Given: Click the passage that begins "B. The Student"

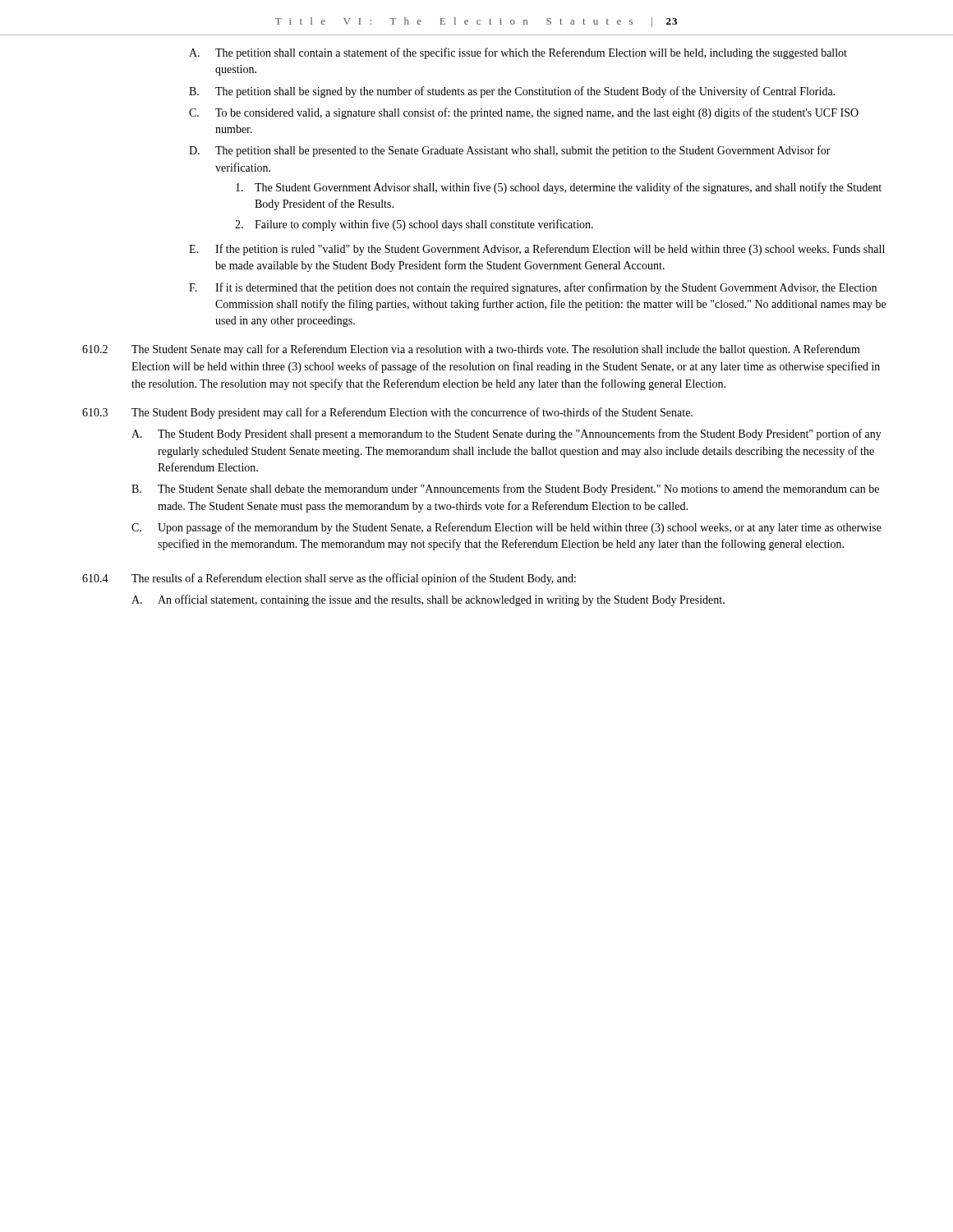Looking at the screenshot, I should [x=509, y=498].
